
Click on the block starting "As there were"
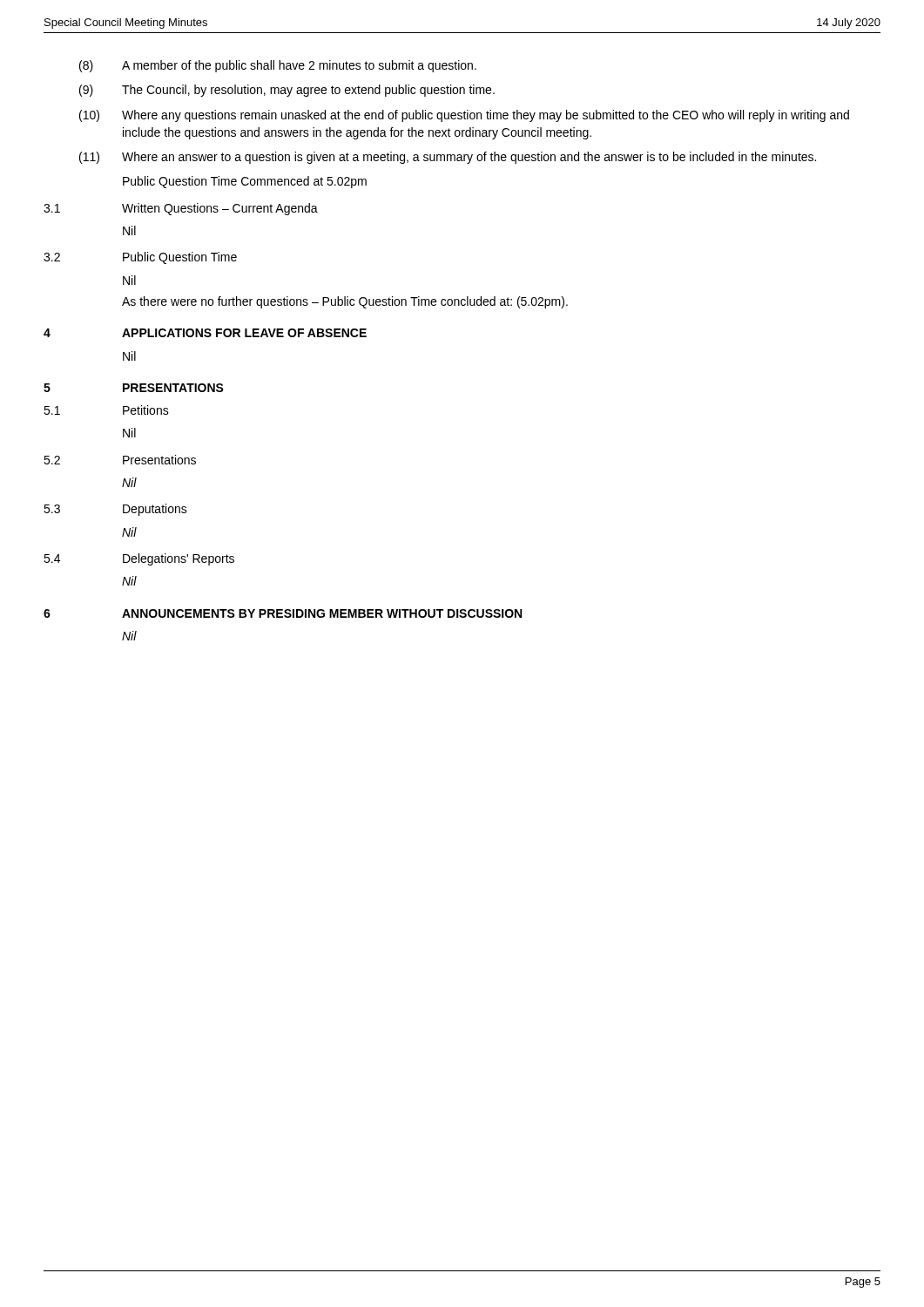[345, 301]
